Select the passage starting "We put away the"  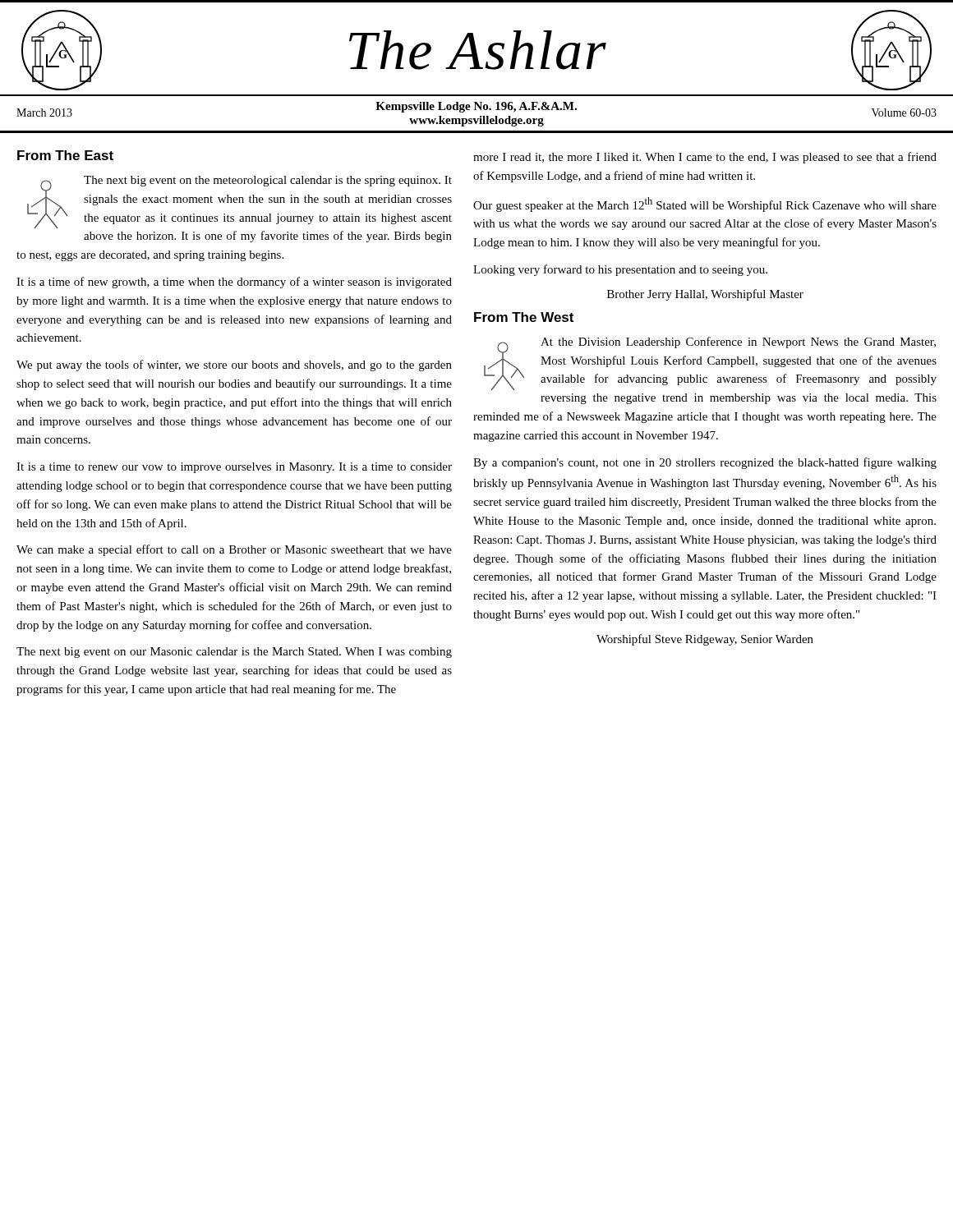pos(234,402)
